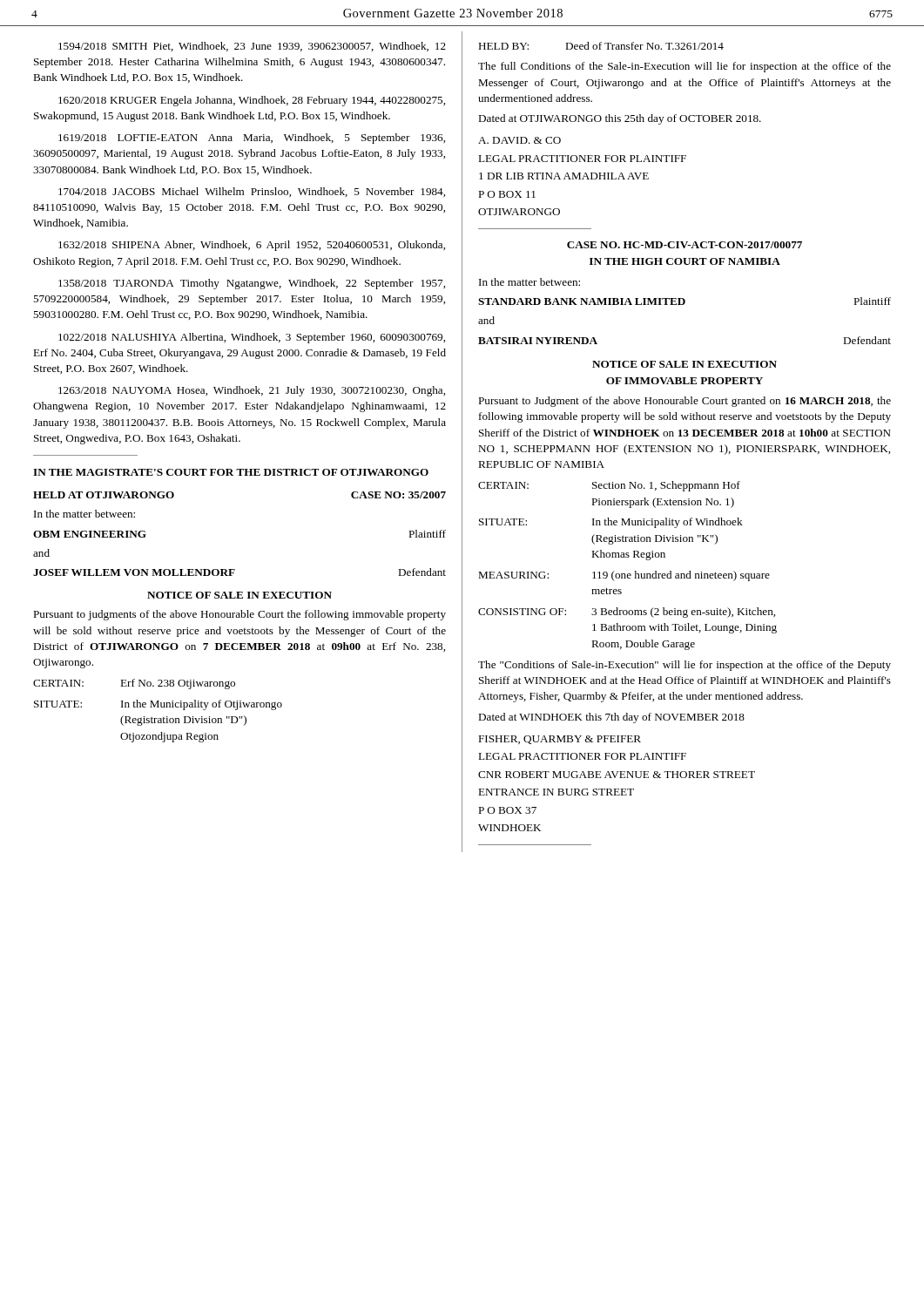Find "HELD AT OTJIWARONGOCASE NO: 35/2007" on this page
The width and height of the screenshot is (924, 1307).
[94, 494]
